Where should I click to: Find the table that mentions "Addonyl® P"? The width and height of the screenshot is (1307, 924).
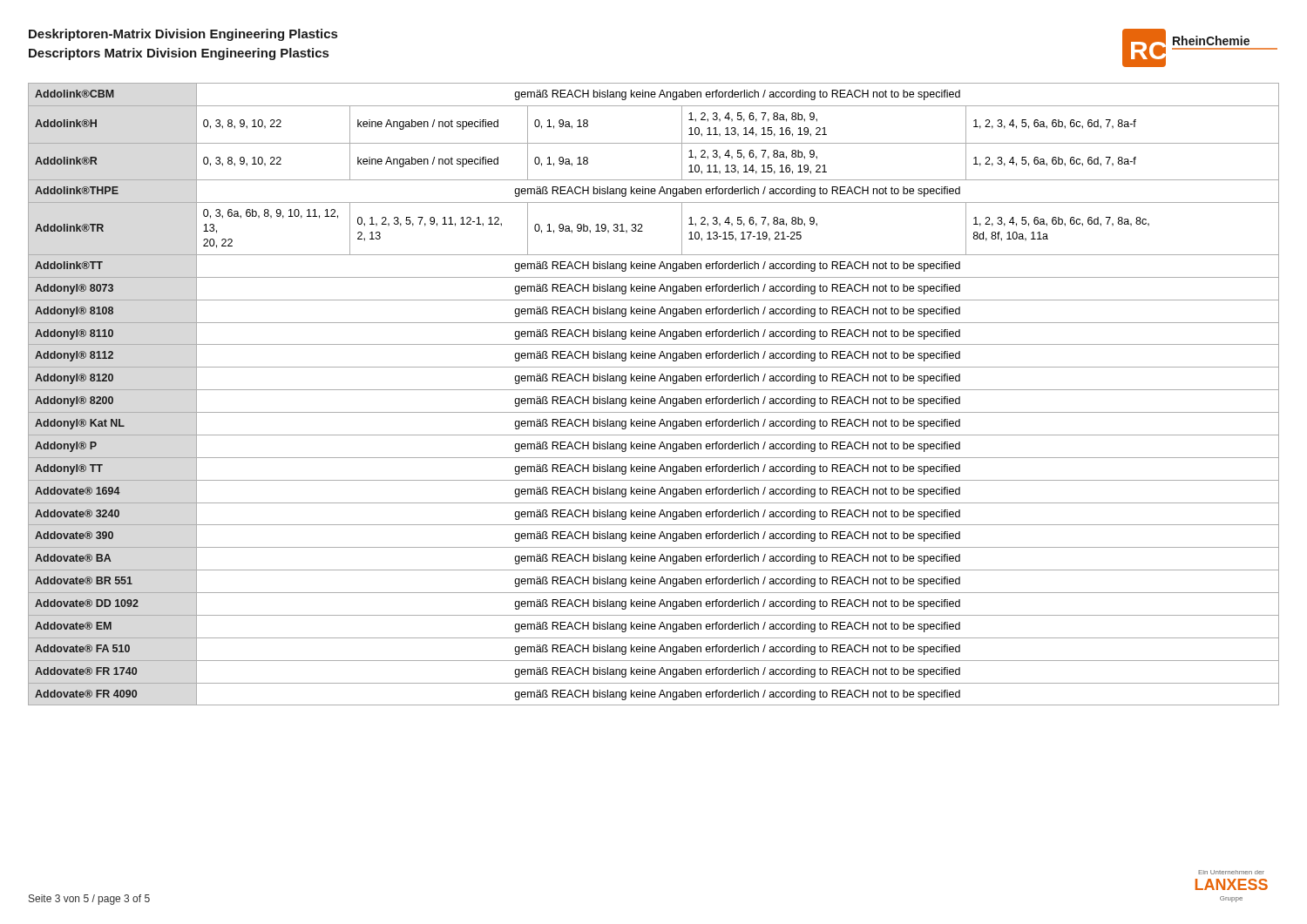(654, 394)
